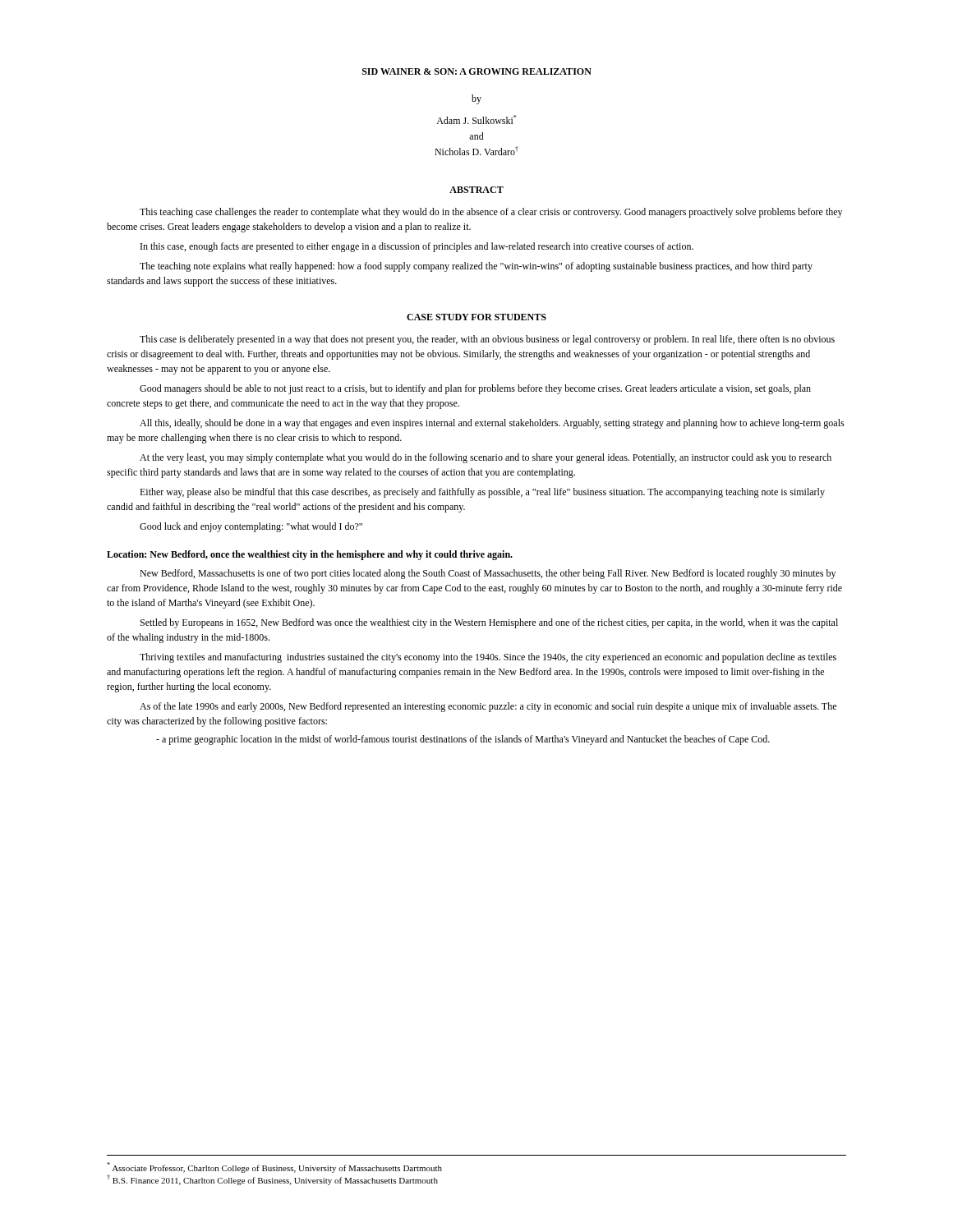Find the title on this page that starts "SID WAINER & SON: A"
This screenshot has width=953, height=1232.
tap(476, 71)
